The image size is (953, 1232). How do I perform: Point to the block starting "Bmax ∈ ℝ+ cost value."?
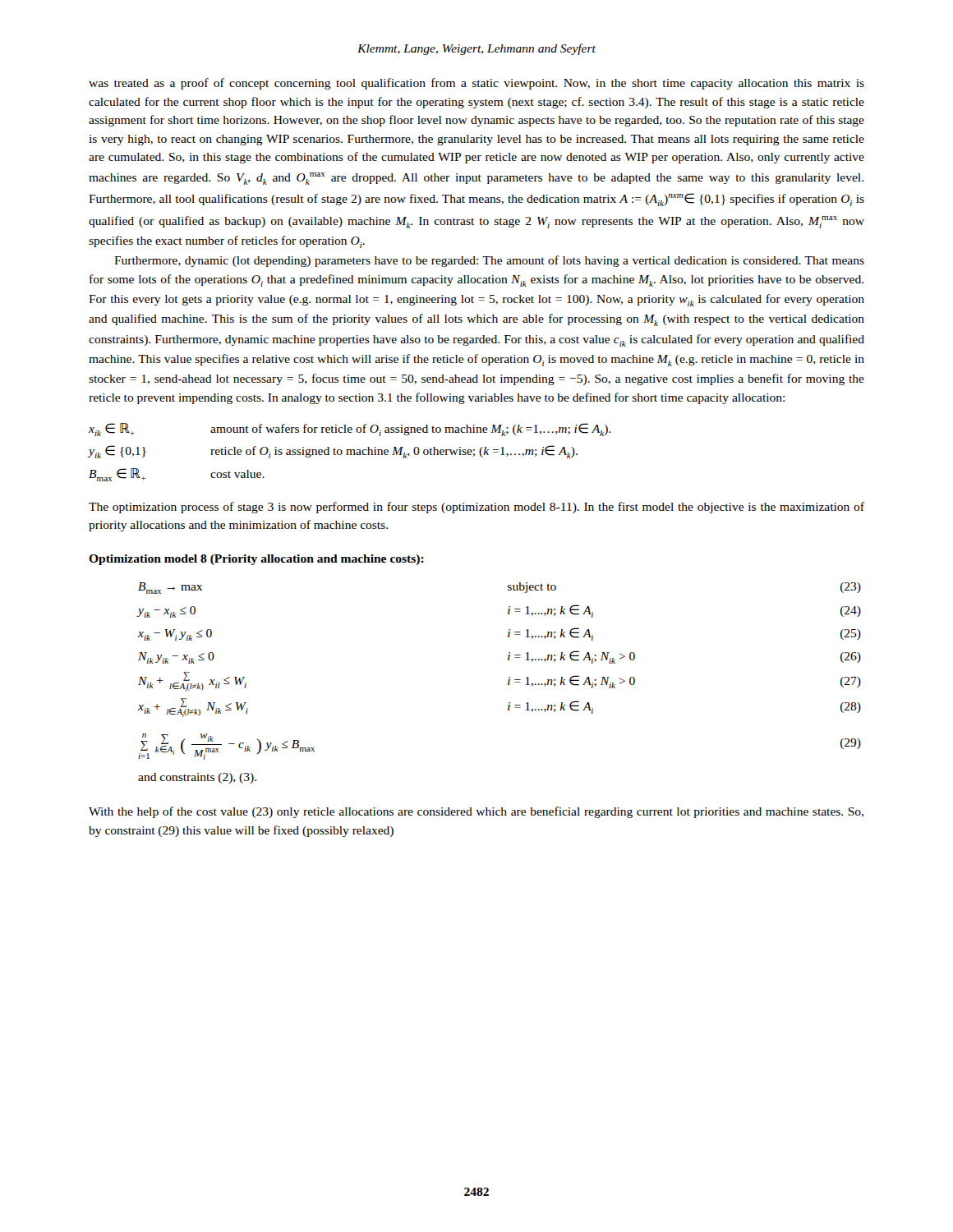point(121,473)
